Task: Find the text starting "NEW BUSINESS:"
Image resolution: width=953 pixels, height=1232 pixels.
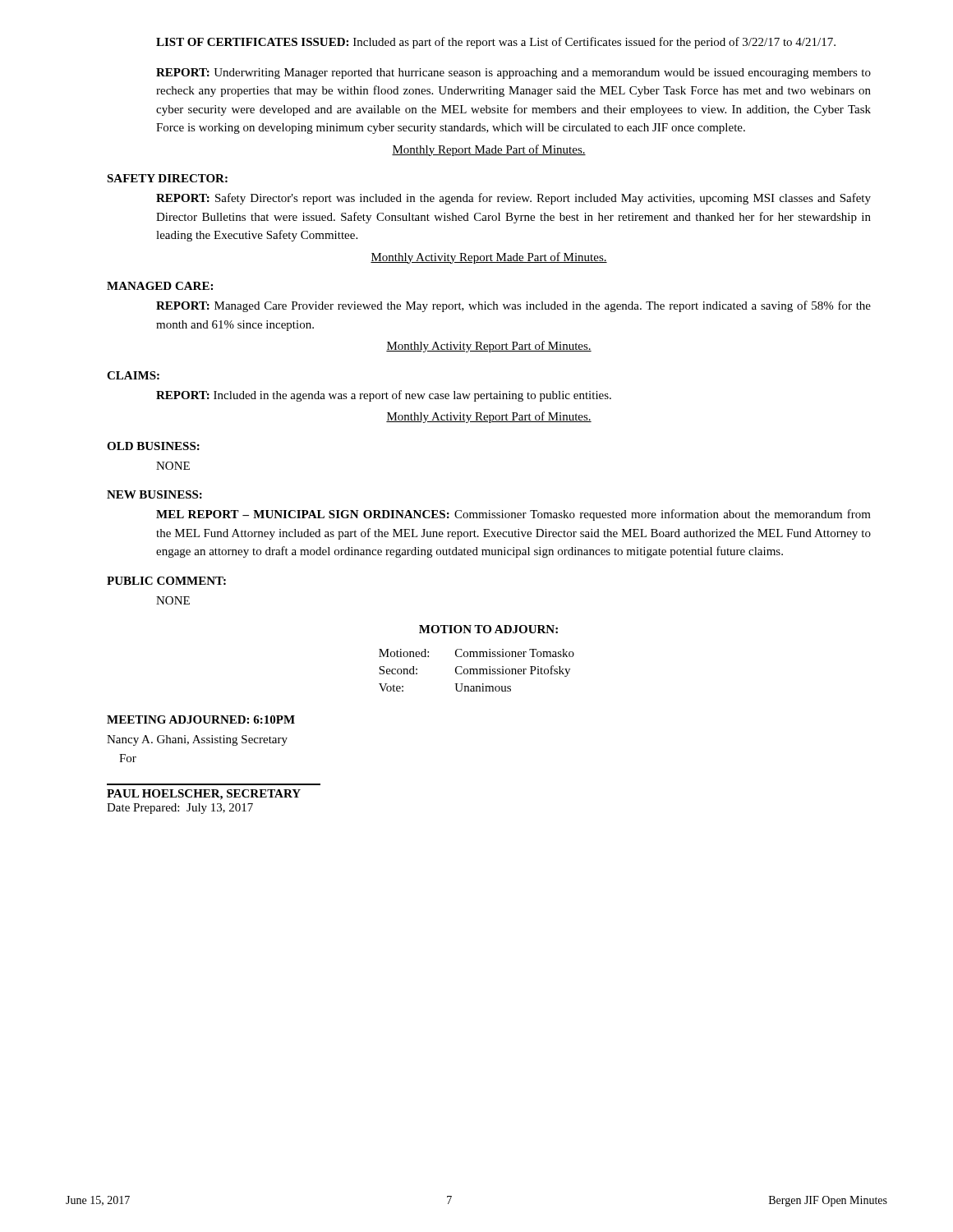Action: coord(155,494)
